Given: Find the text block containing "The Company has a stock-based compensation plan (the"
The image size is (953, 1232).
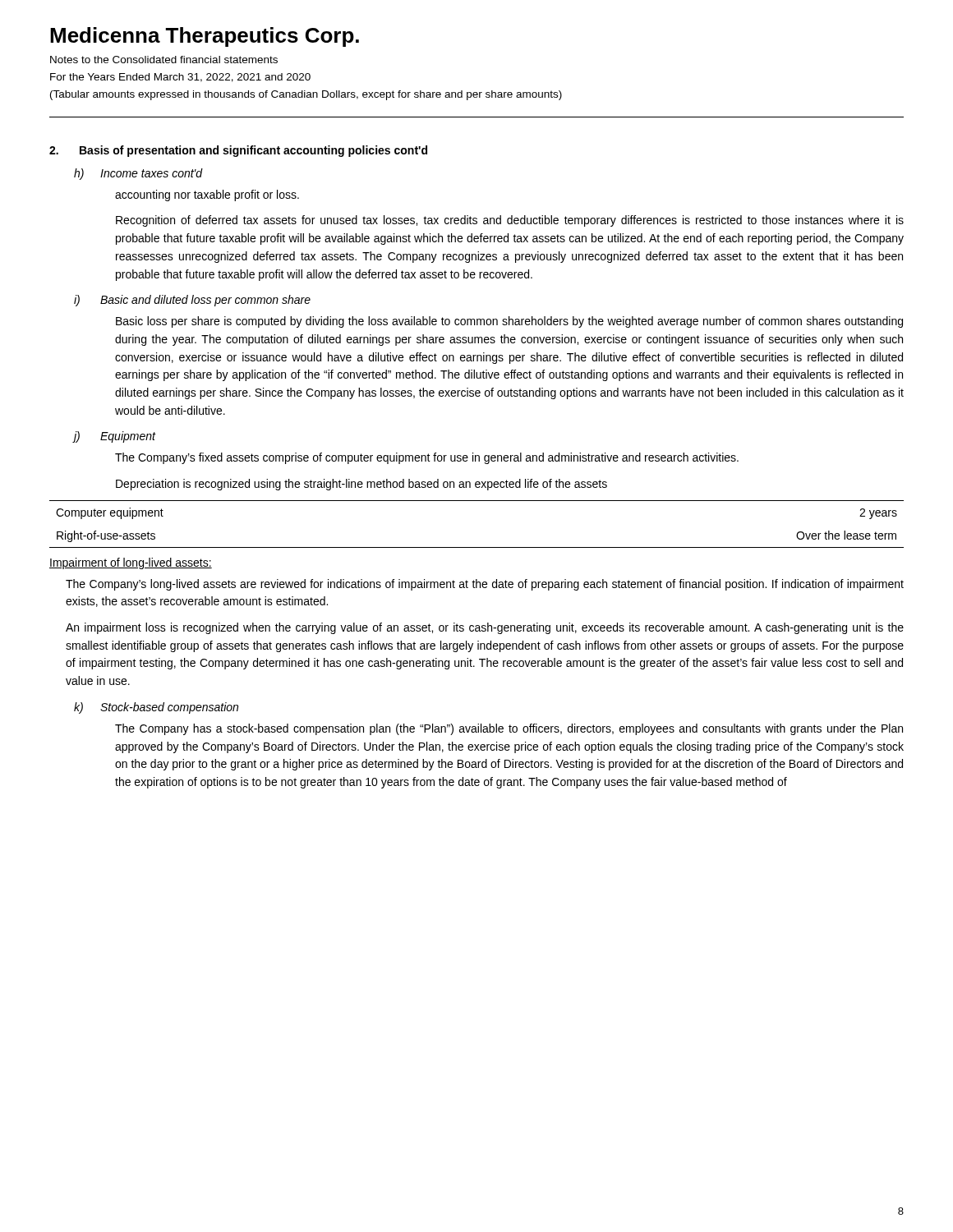Looking at the screenshot, I should 509,755.
